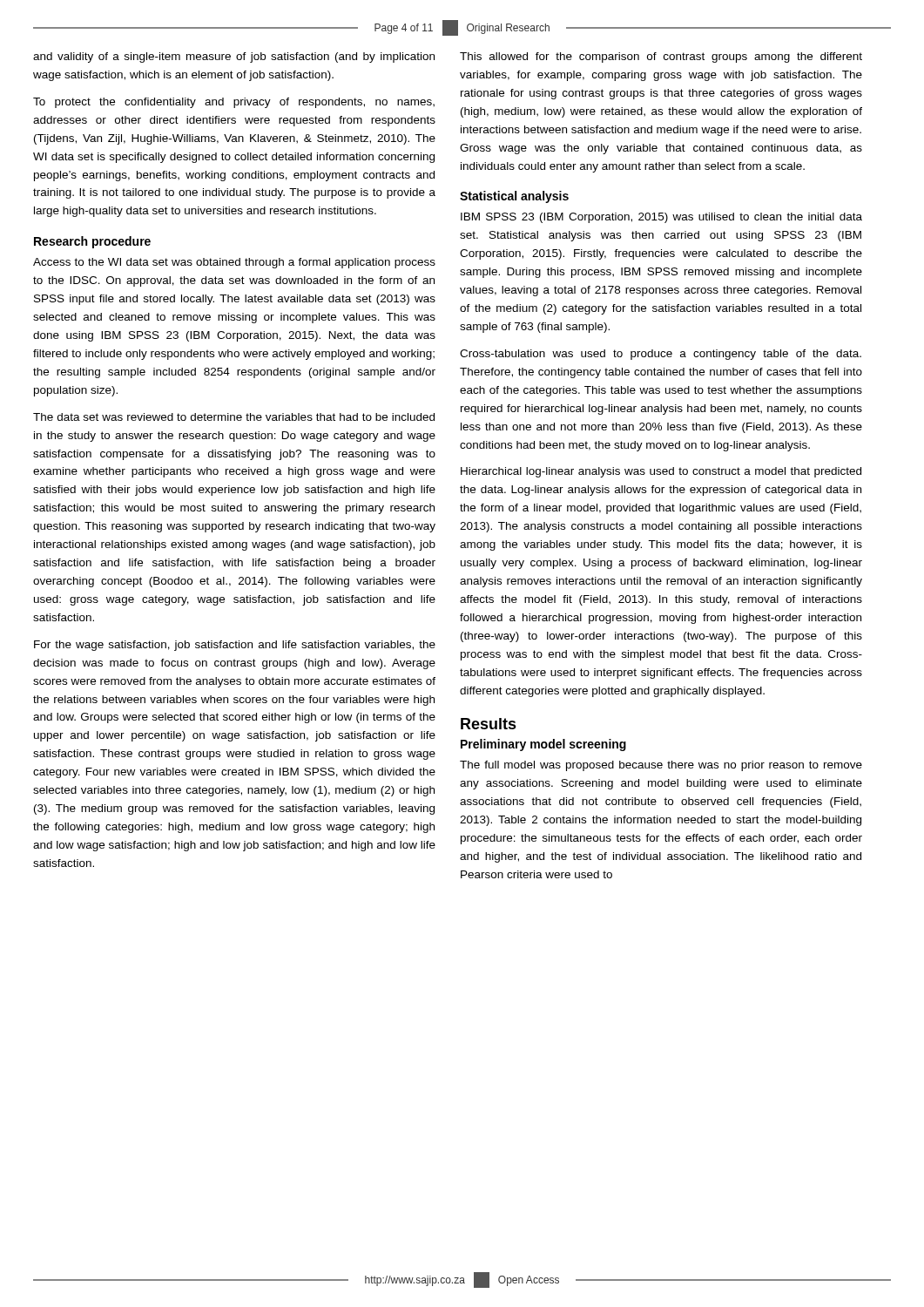This screenshot has width=924, height=1307.
Task: Point to the element starting "Statistical analysis"
Action: tap(514, 196)
